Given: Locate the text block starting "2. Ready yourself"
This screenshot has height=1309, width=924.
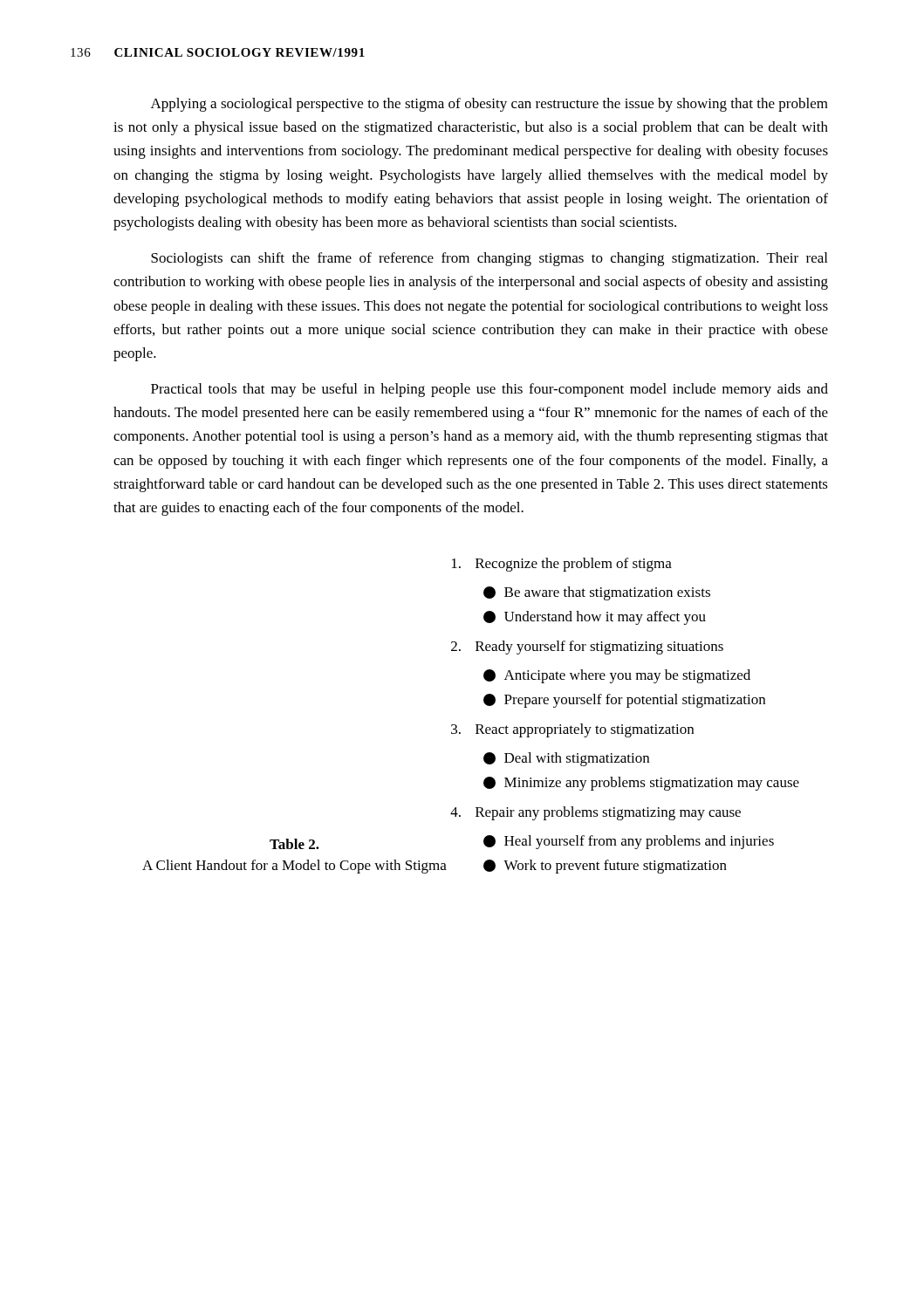Looking at the screenshot, I should [587, 647].
